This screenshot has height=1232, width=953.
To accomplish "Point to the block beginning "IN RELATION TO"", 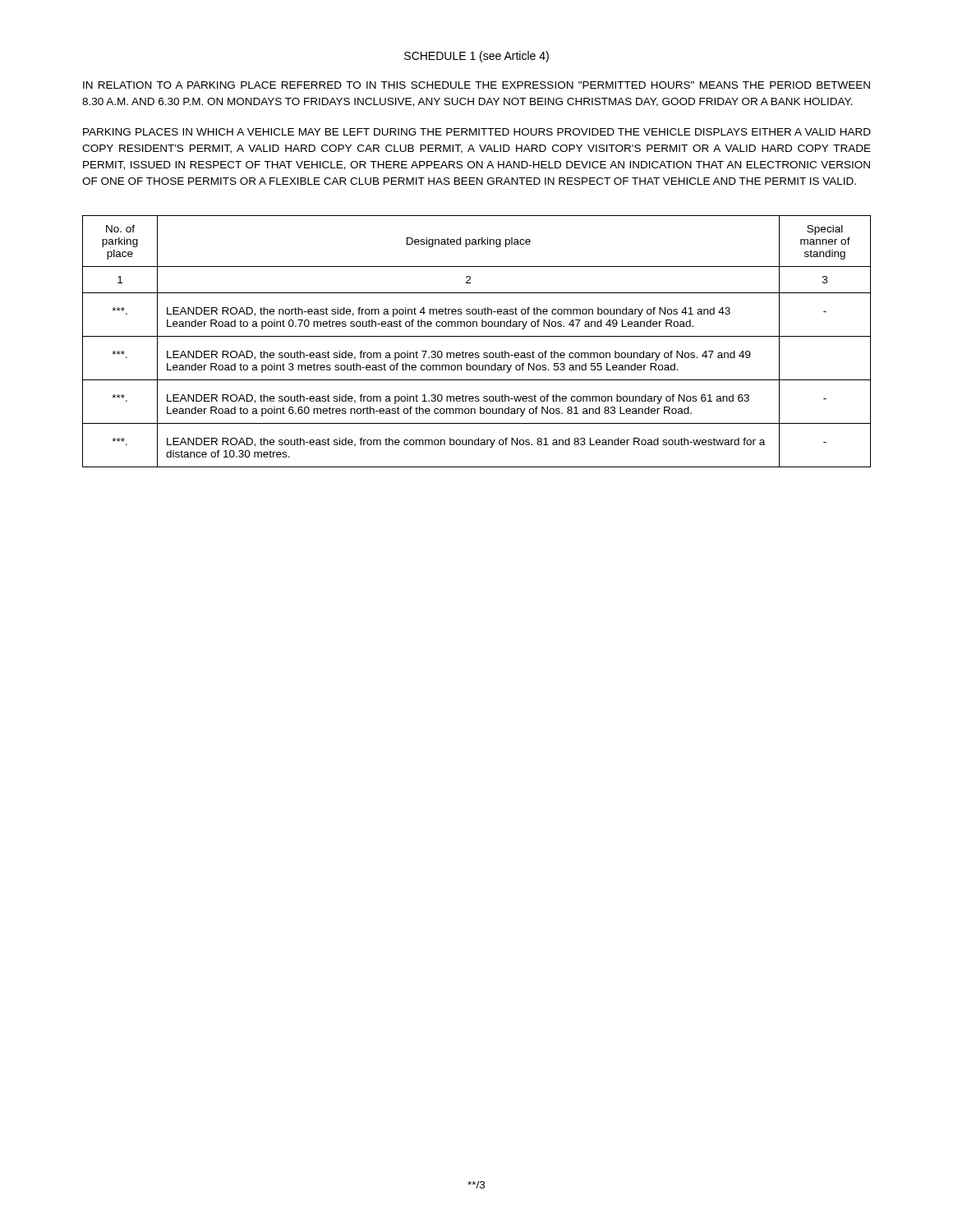I will pos(476,93).
